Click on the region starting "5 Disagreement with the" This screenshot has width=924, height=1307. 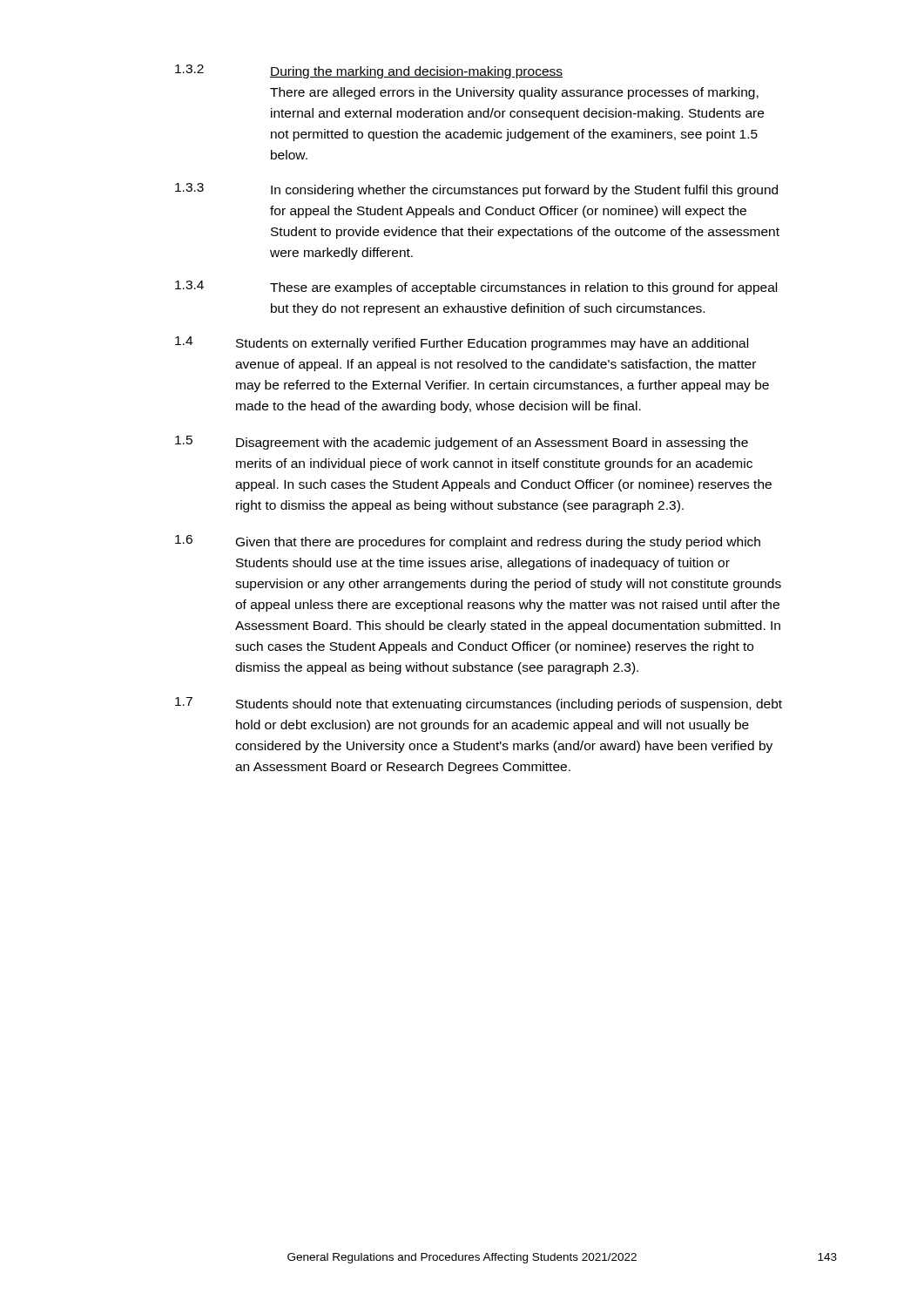tap(479, 474)
